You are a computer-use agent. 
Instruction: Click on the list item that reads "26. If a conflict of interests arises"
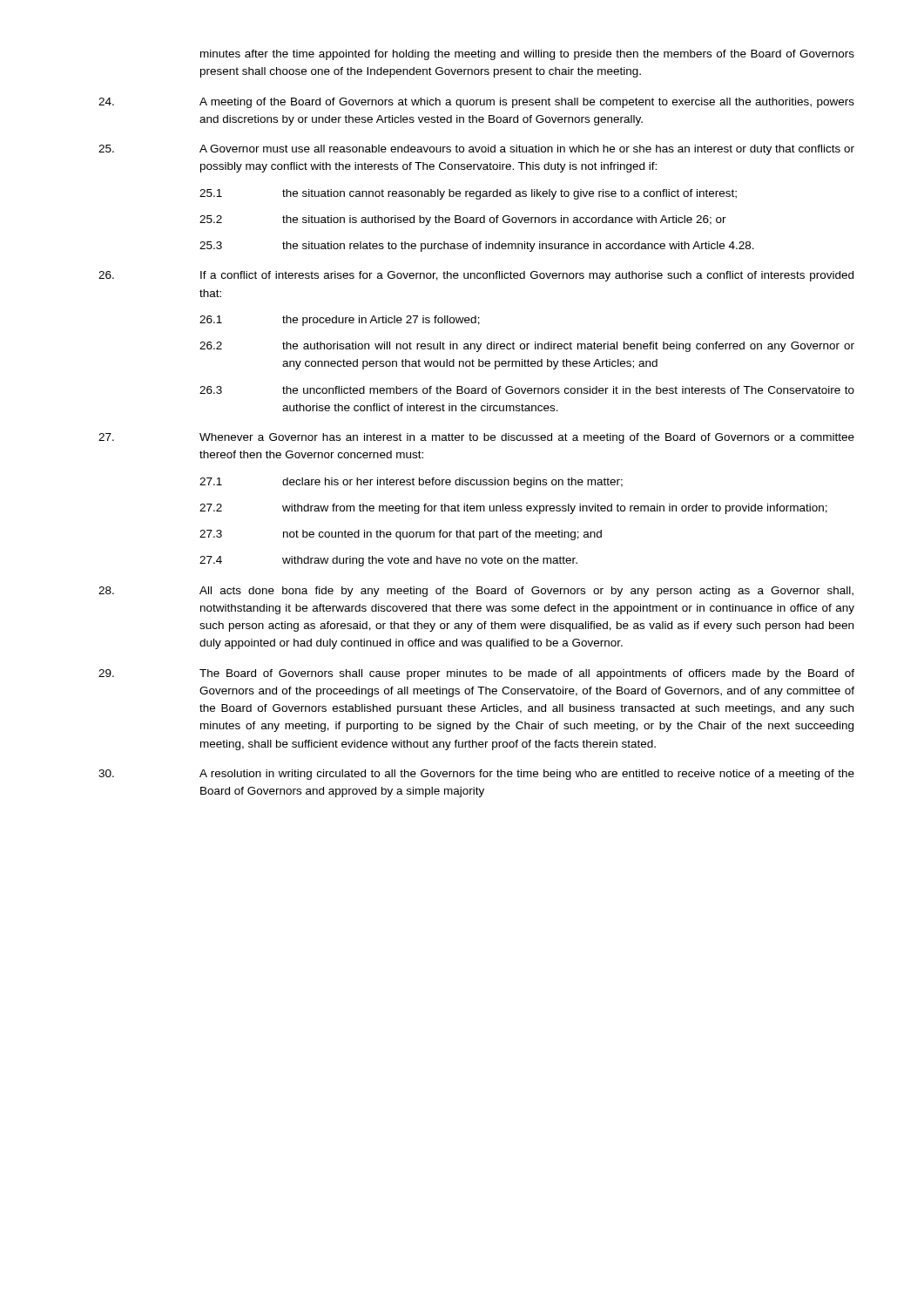point(476,346)
